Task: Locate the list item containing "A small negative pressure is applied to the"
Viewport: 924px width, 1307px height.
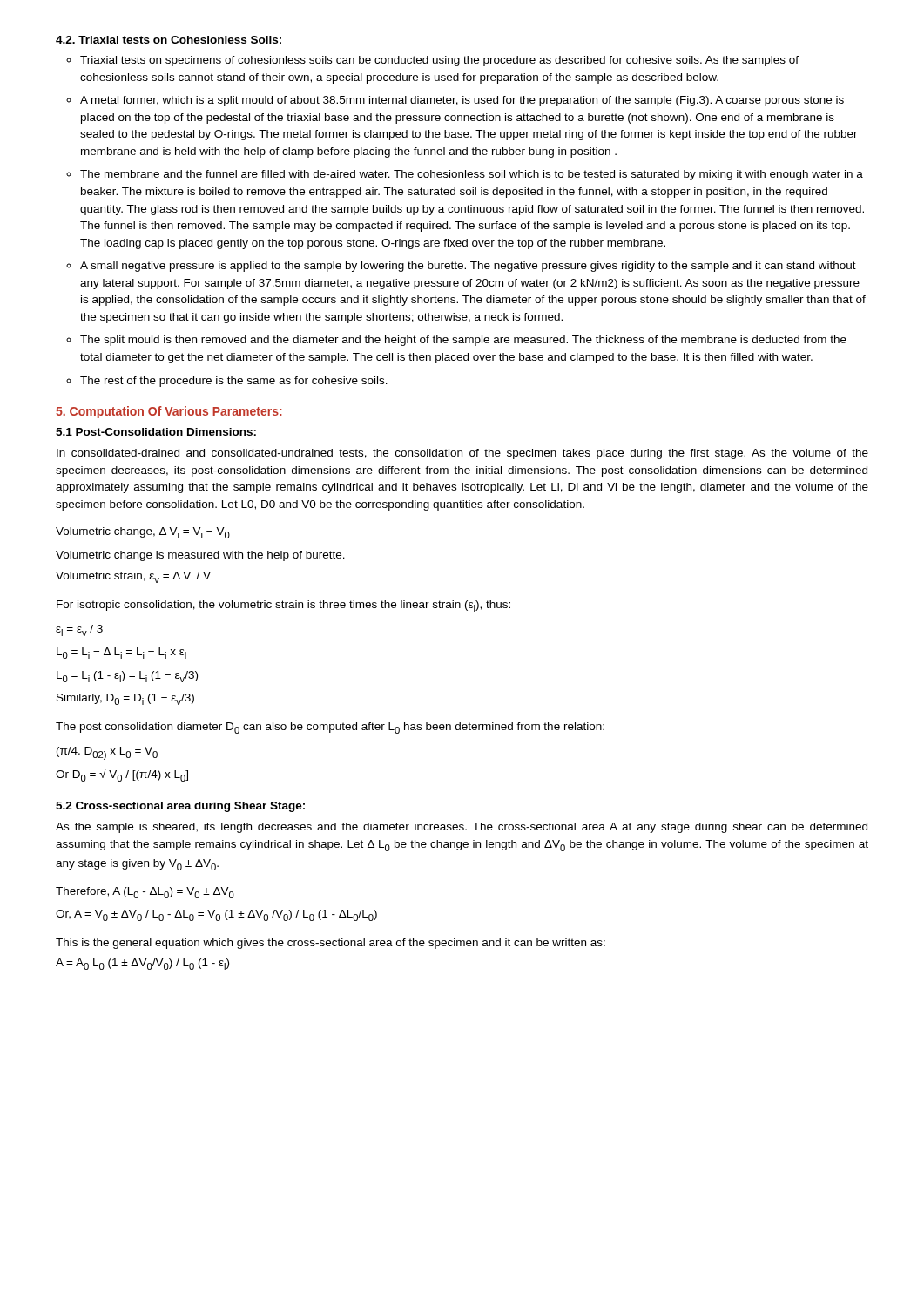Action: (x=473, y=291)
